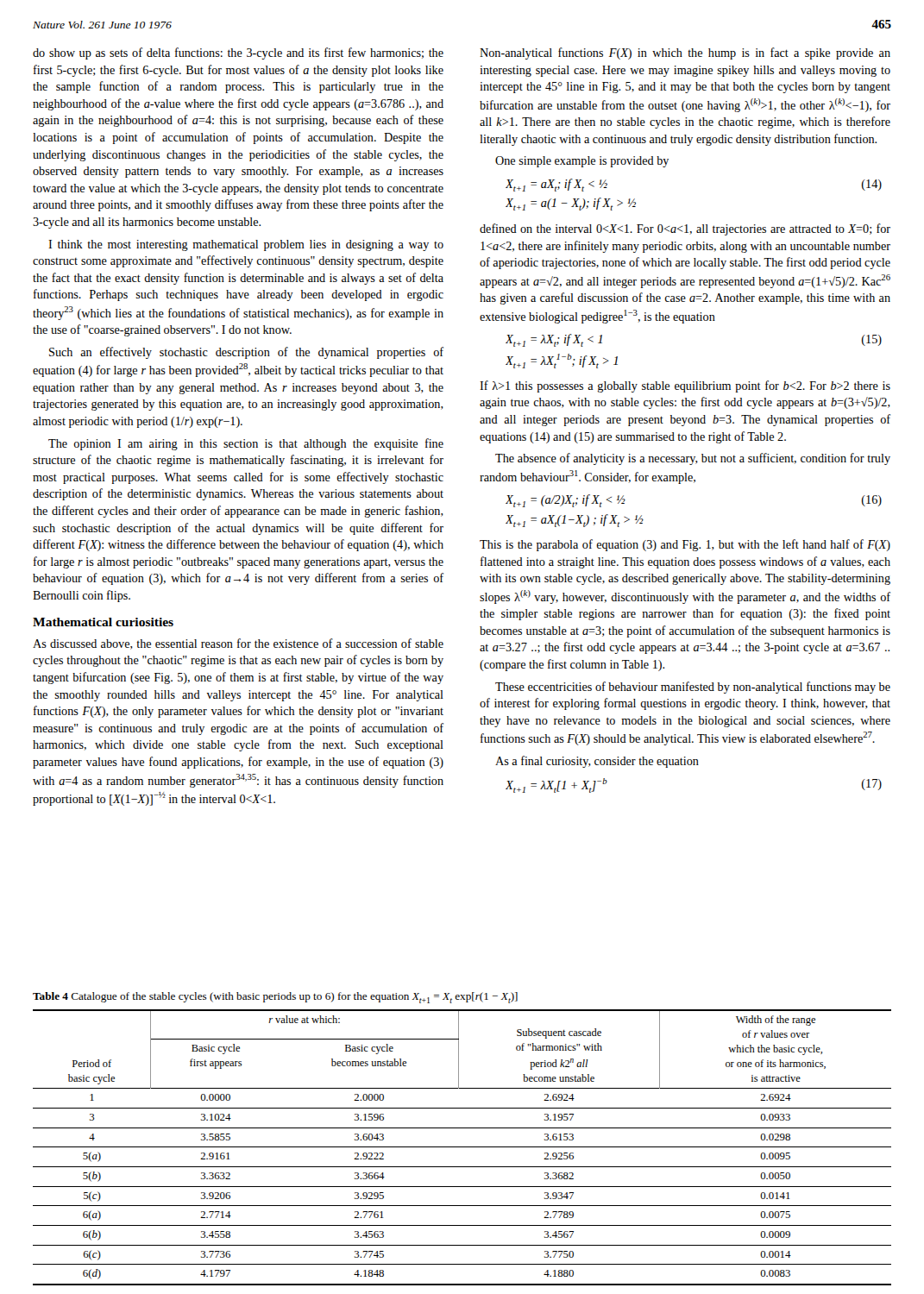The image size is (924, 1294).
Task: Point to the text starting "This is the parabola of equation (3)"
Action: (685, 605)
